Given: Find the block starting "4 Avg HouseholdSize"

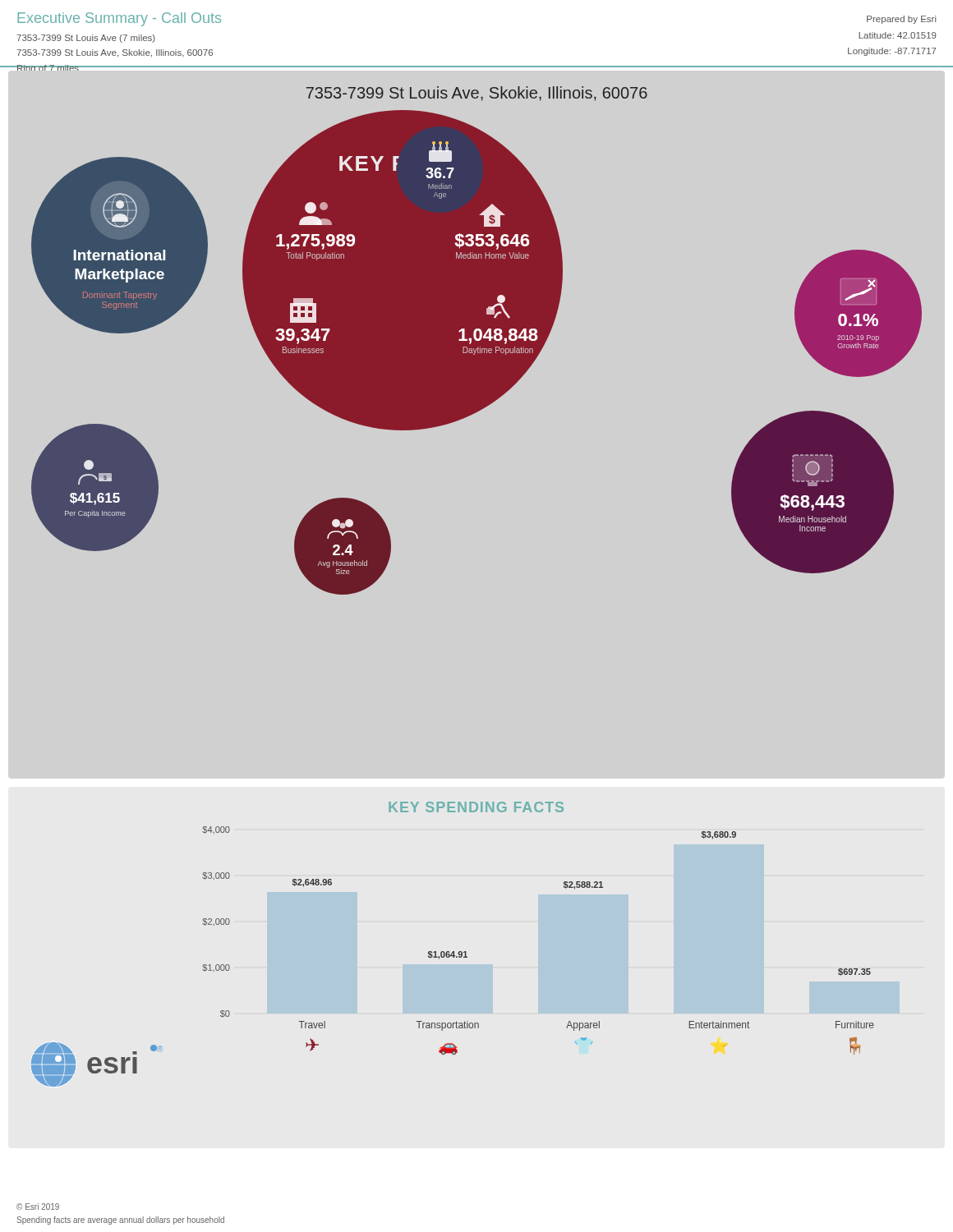Looking at the screenshot, I should point(343,546).
